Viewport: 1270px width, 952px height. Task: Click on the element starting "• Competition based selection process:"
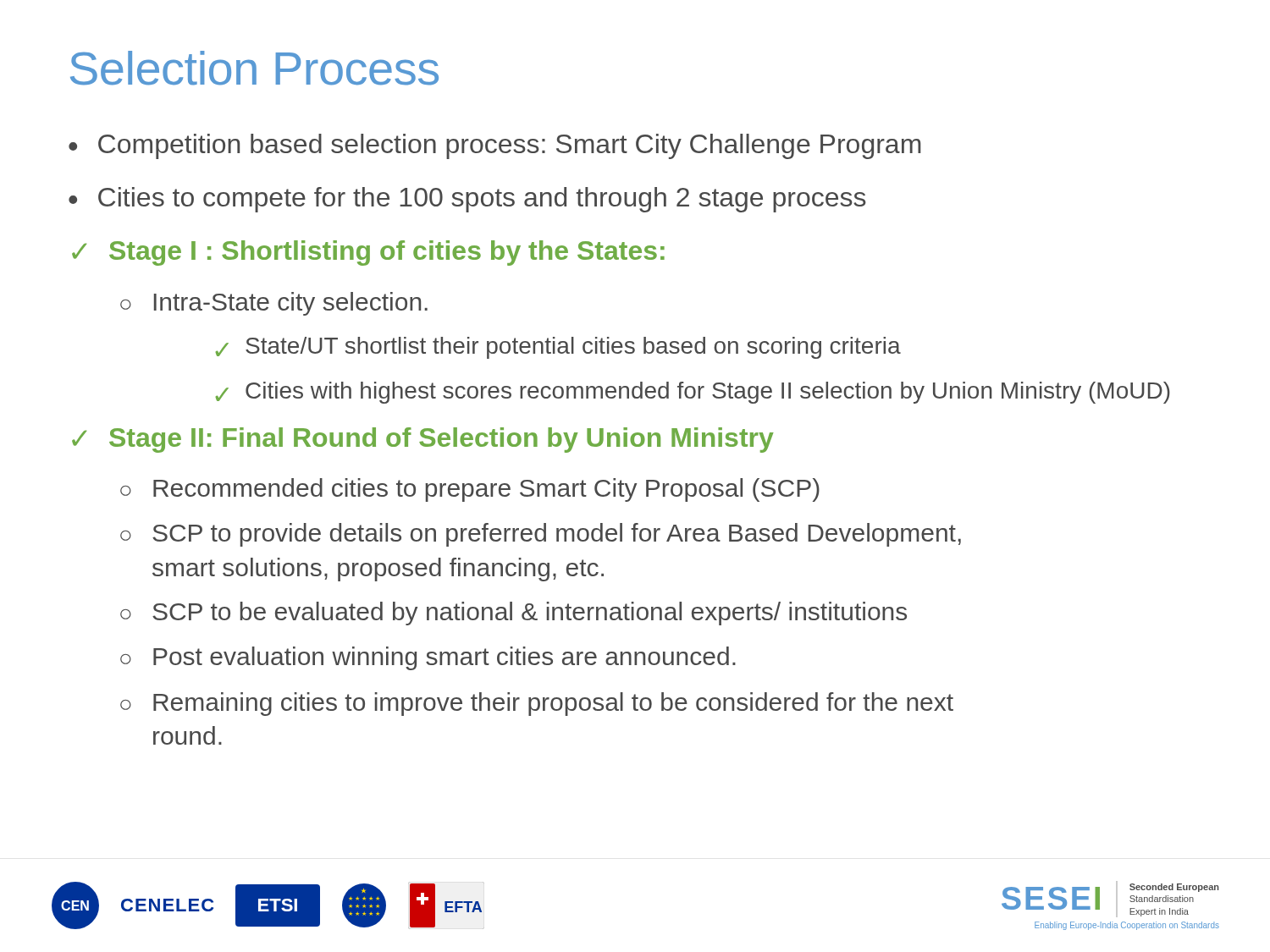[495, 145]
